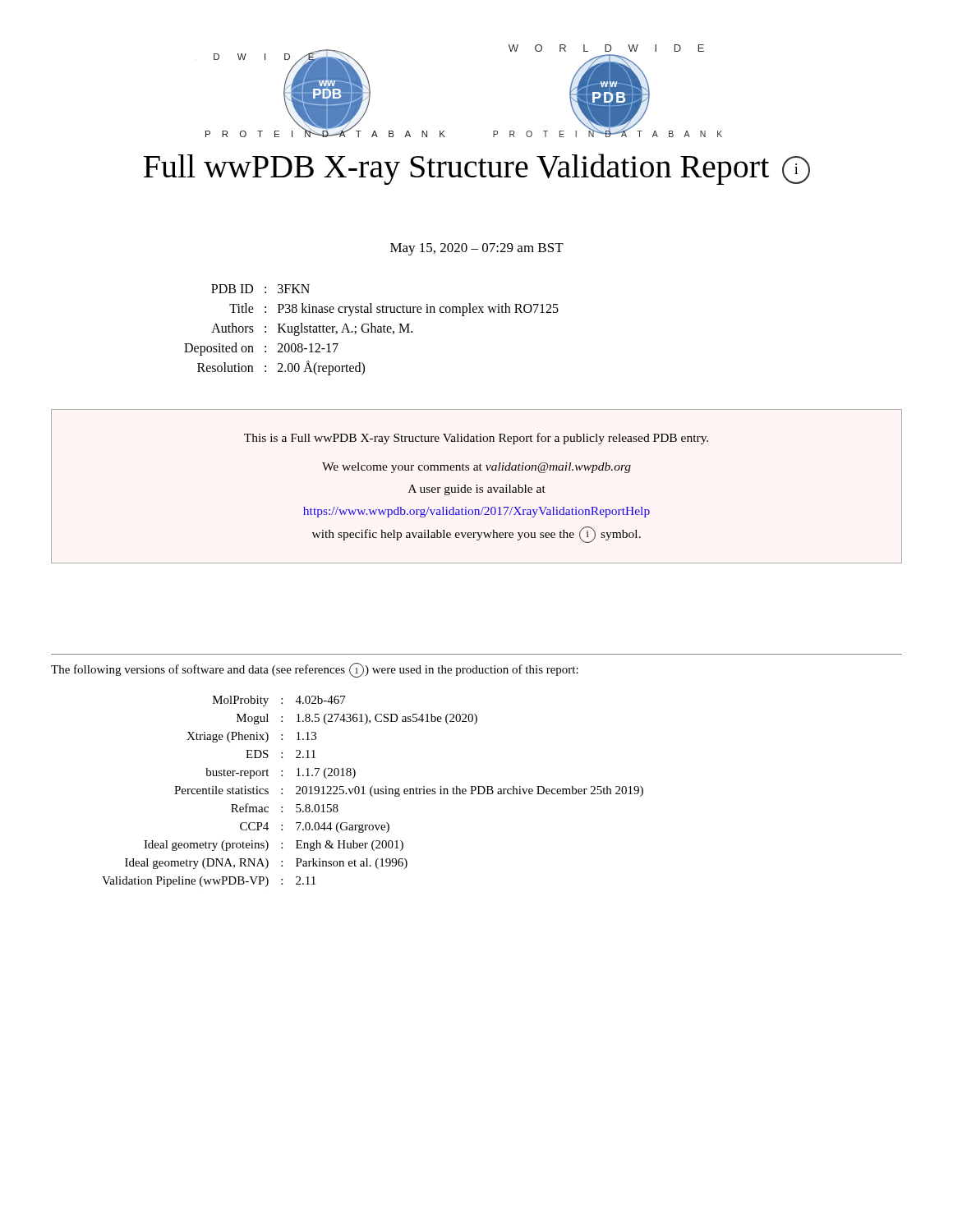Click on the text starting "The following versions of"

[x=315, y=670]
